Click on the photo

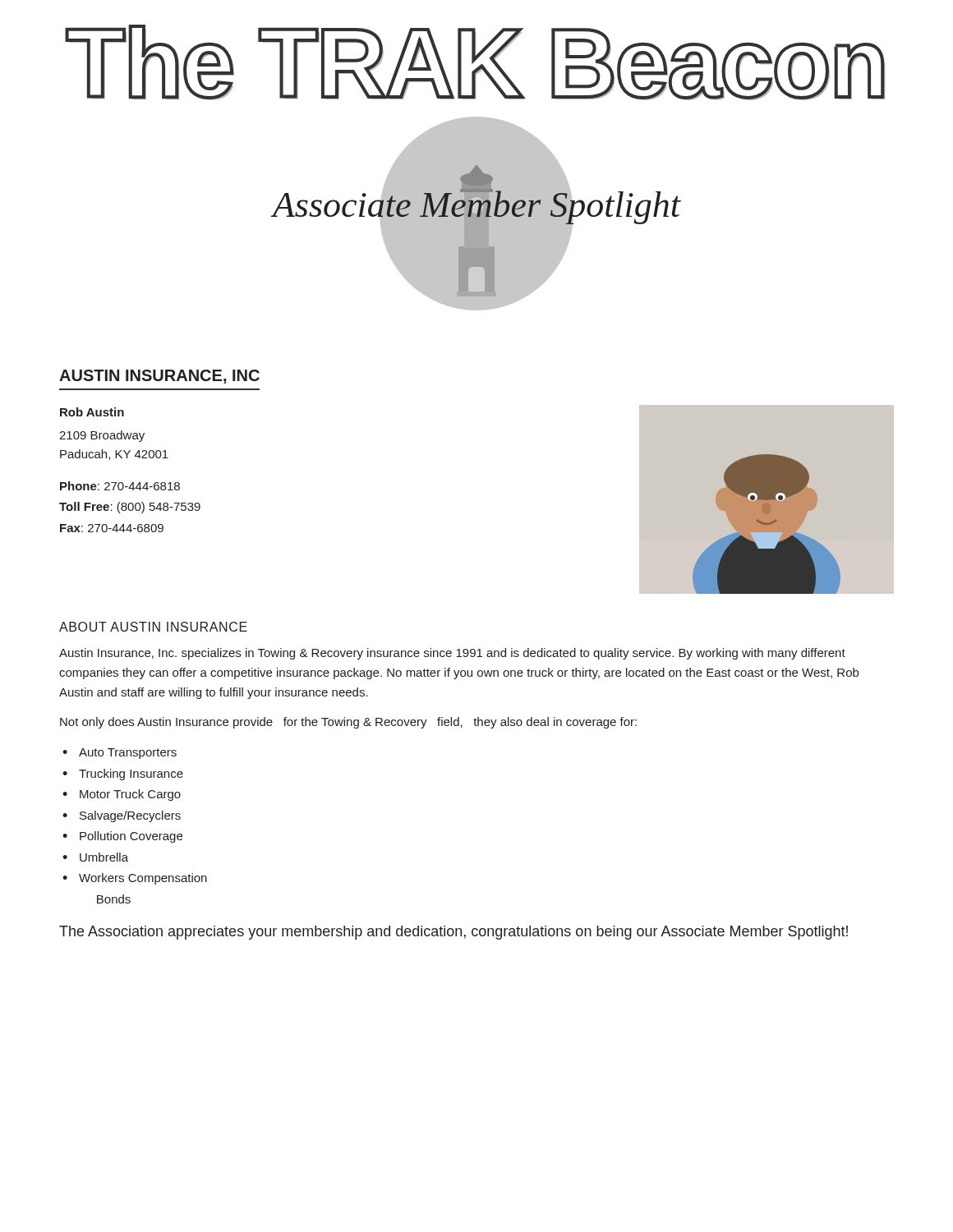coord(766,499)
